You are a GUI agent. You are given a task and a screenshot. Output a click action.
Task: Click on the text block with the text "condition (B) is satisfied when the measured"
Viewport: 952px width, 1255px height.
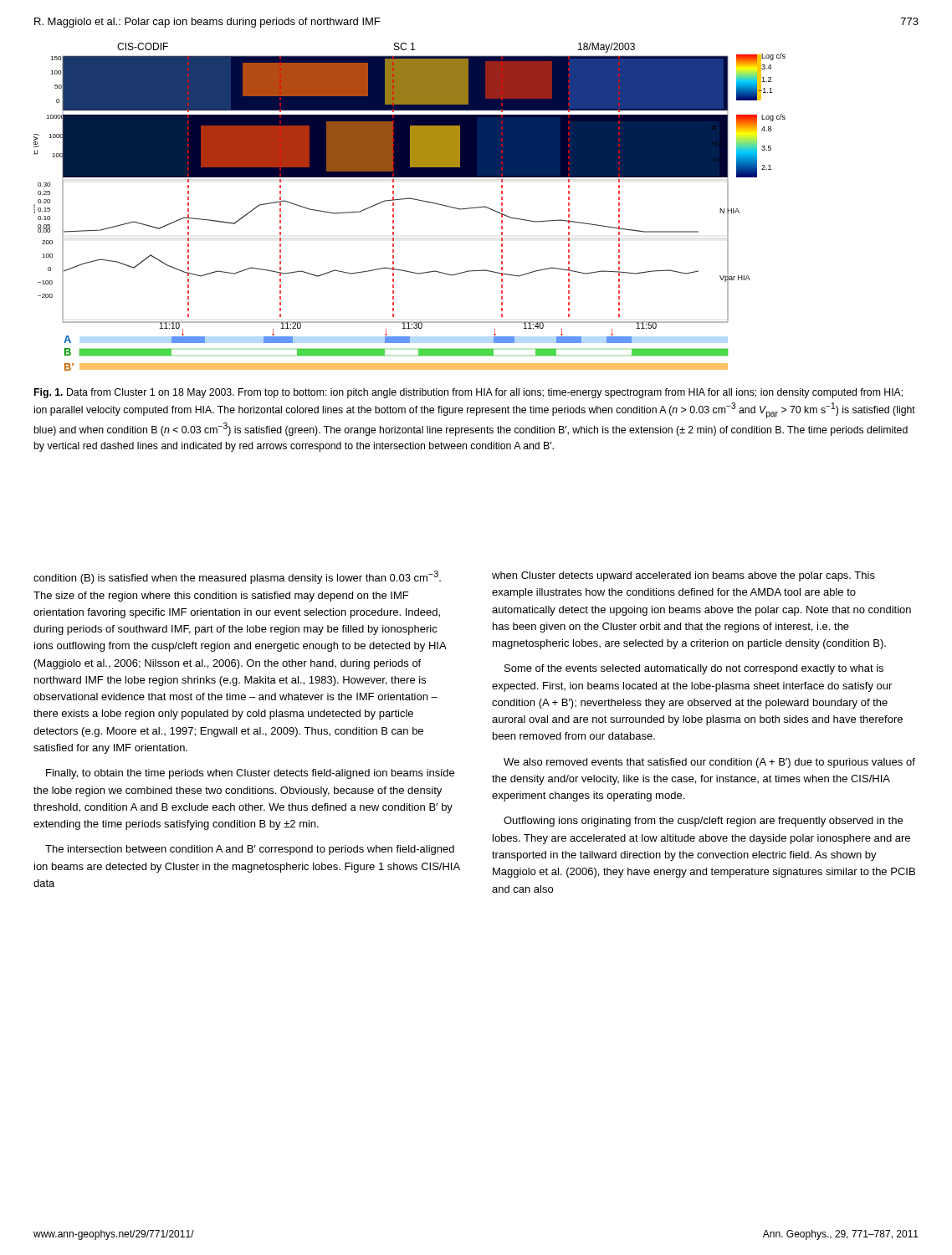point(247,730)
